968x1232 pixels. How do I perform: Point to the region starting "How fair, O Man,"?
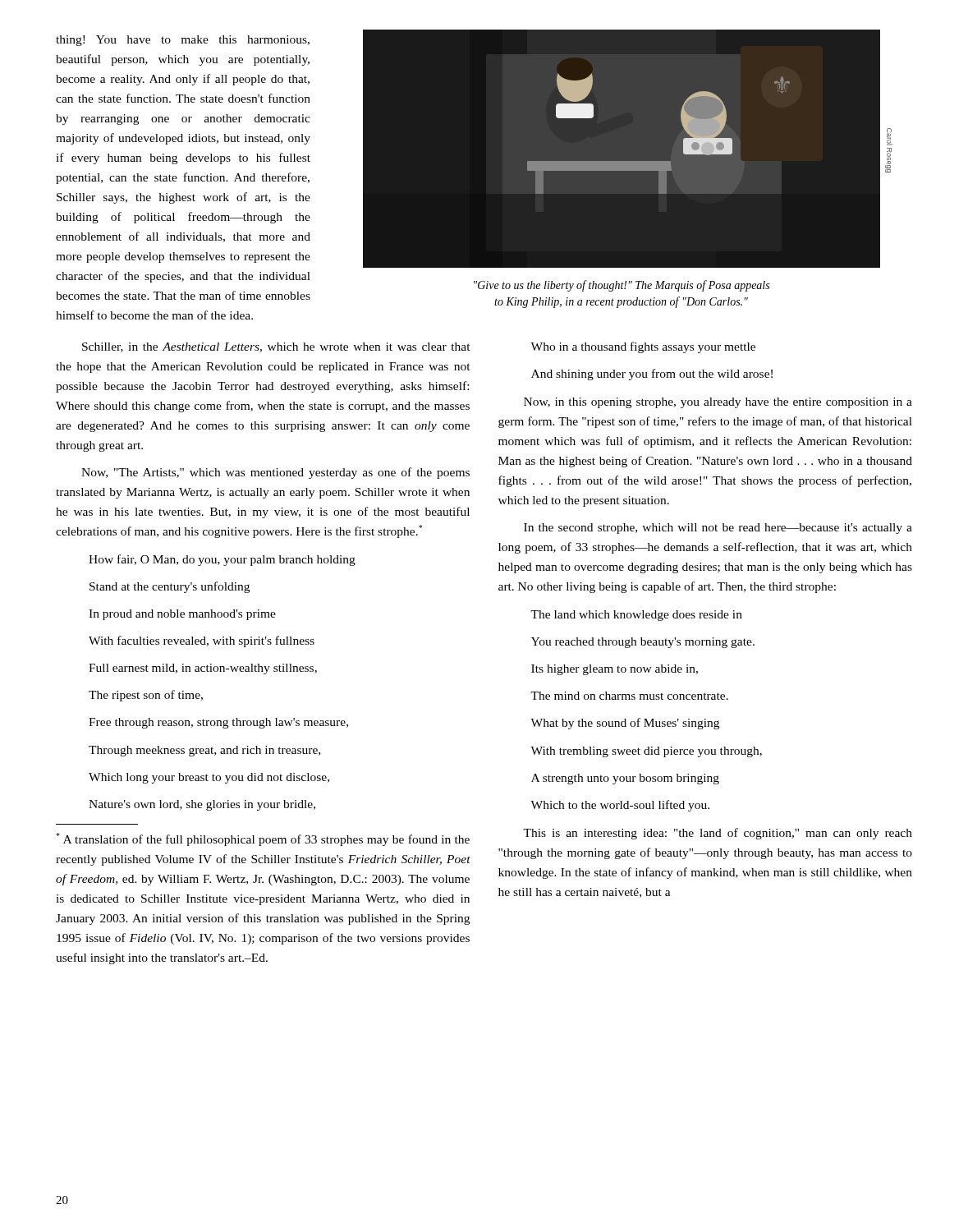click(x=279, y=682)
